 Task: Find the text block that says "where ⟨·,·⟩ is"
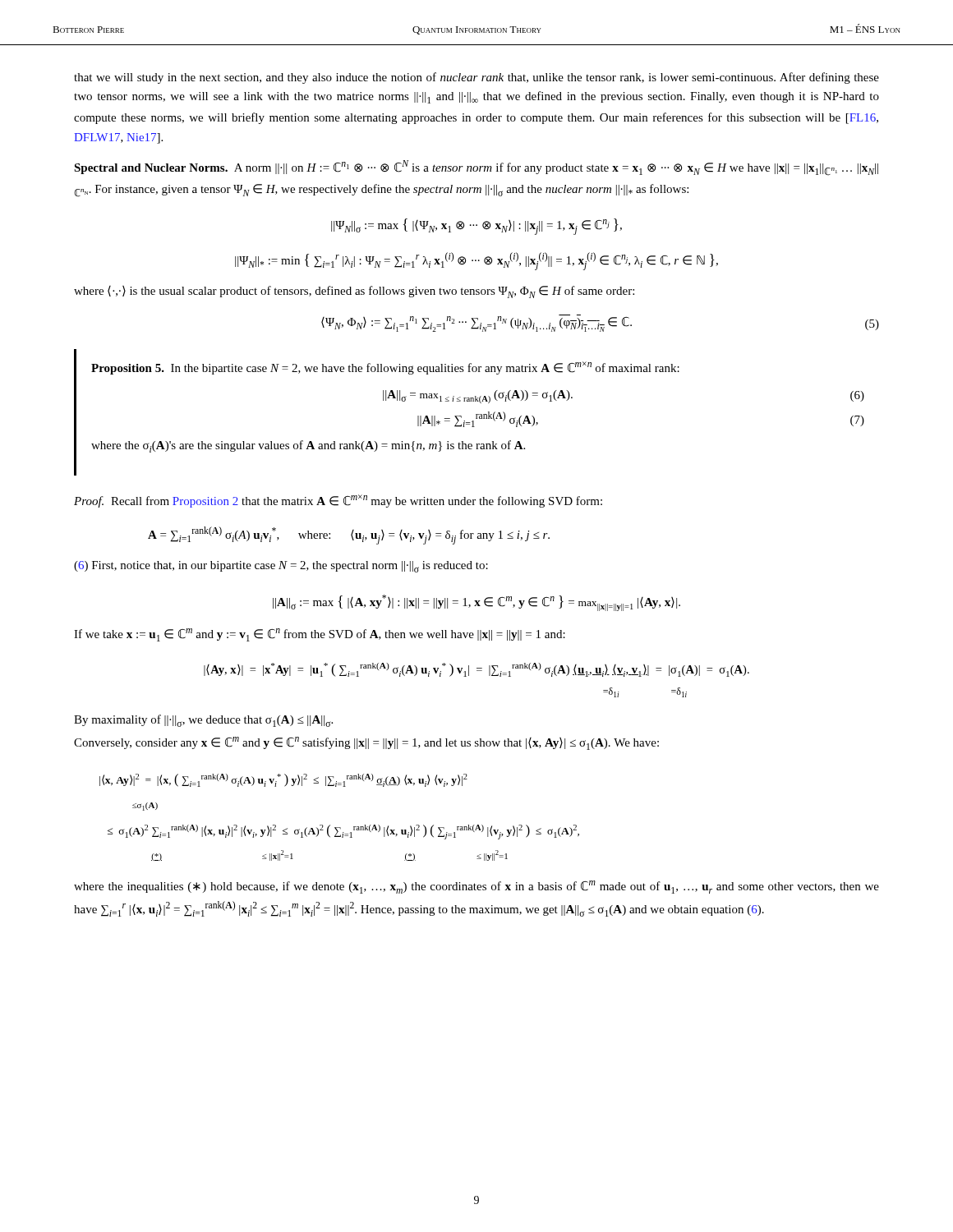476,293
